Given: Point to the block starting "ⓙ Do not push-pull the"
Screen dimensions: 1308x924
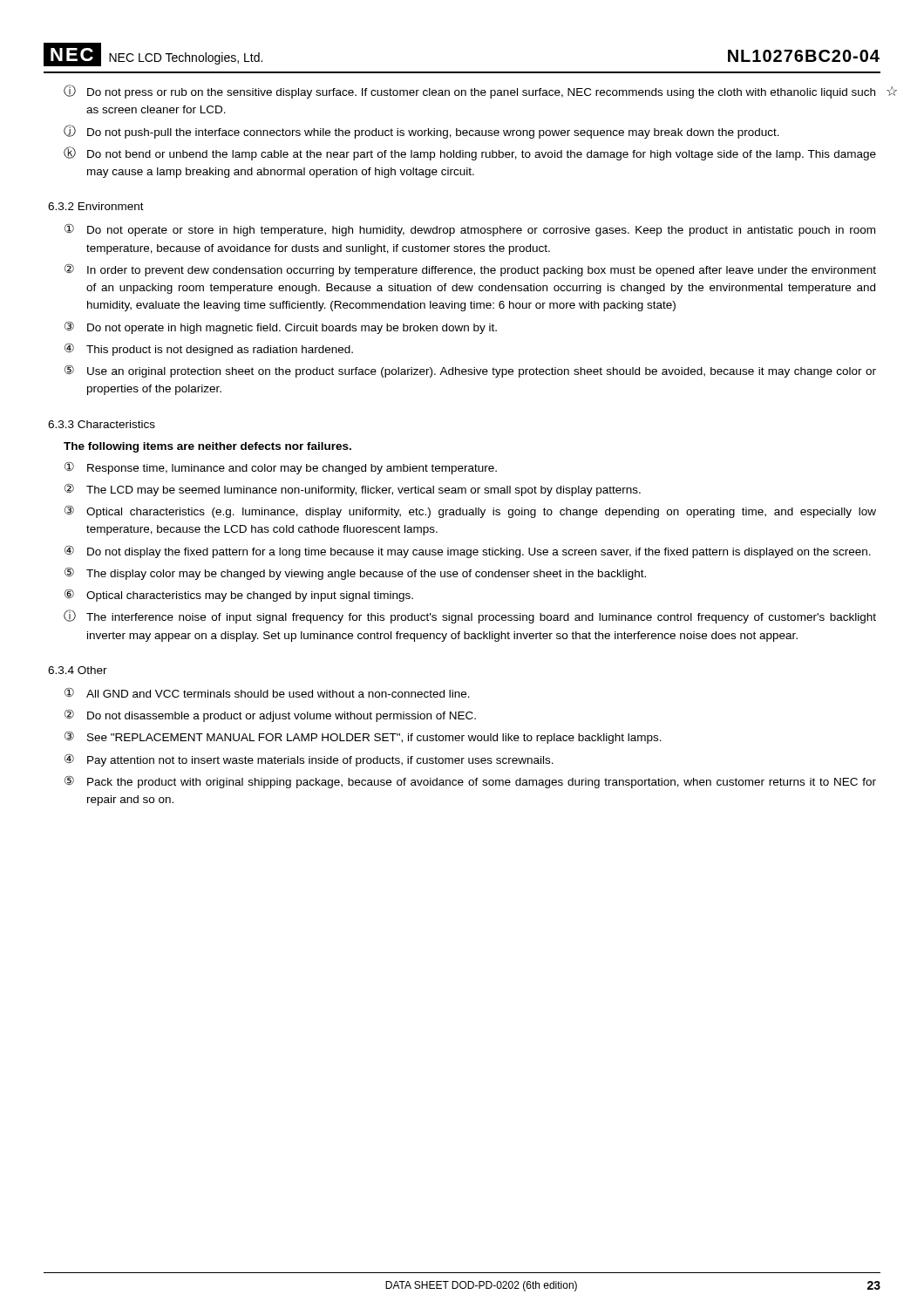Looking at the screenshot, I should 470,132.
